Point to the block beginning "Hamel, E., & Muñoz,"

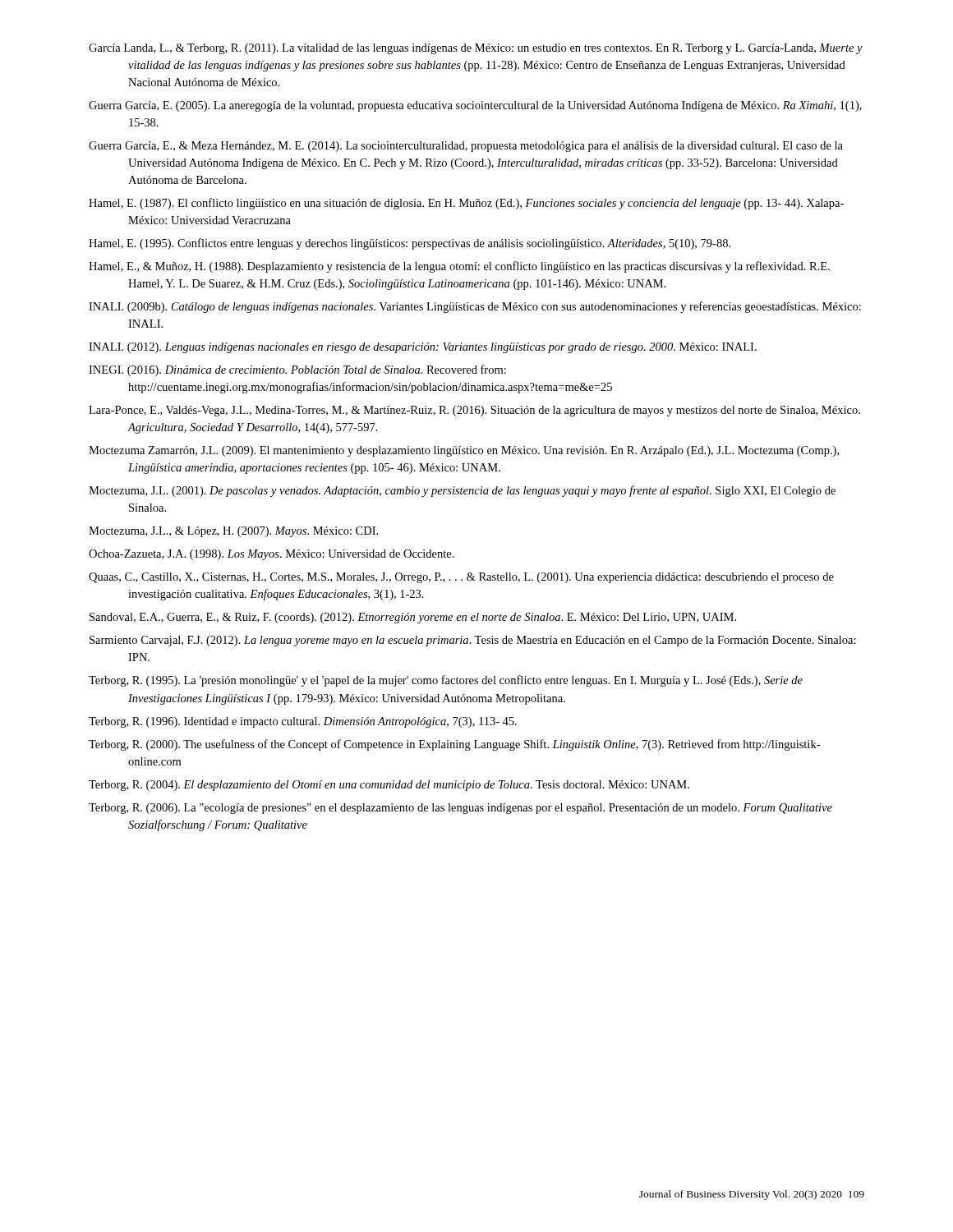click(460, 275)
